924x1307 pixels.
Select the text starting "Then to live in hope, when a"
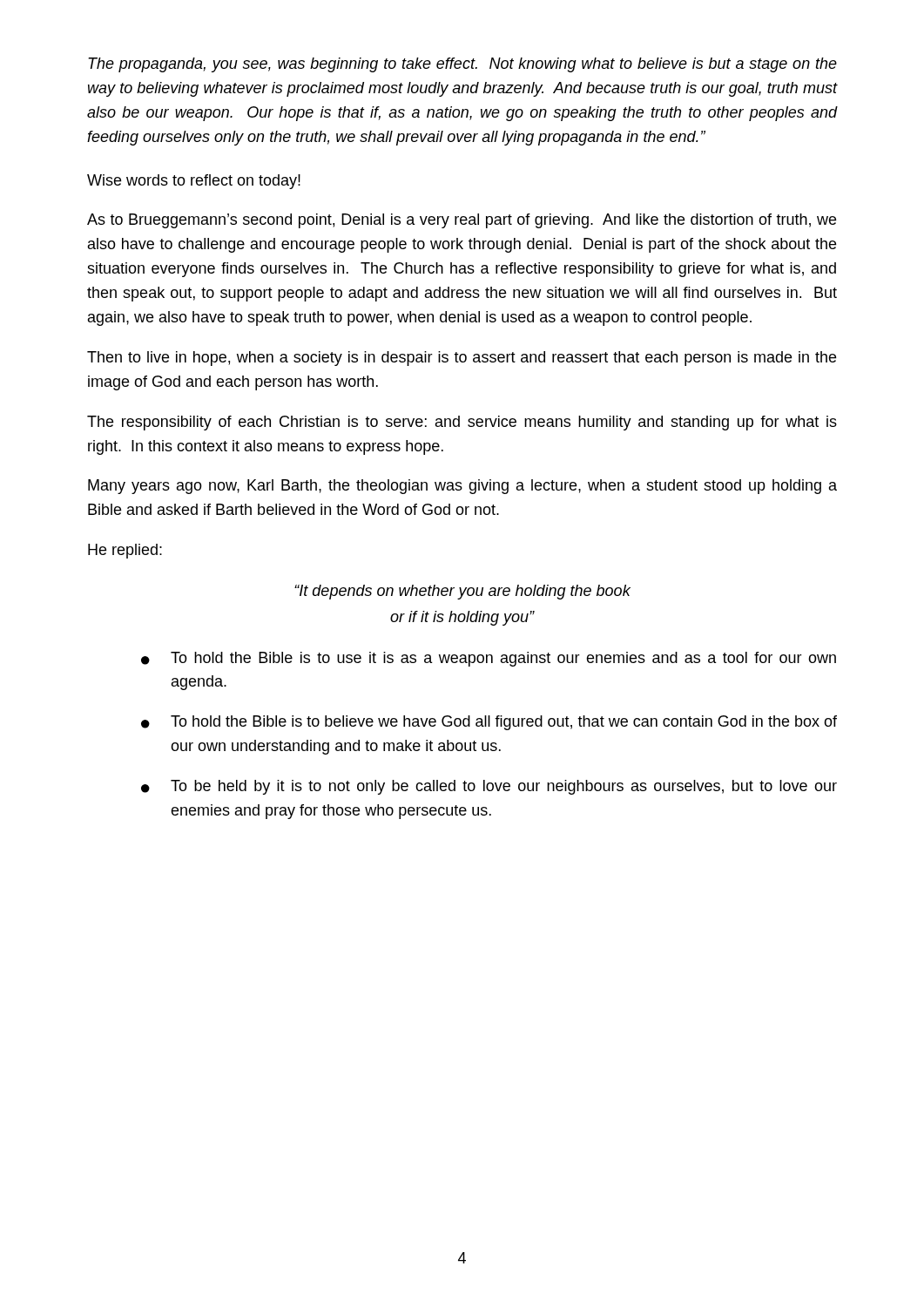click(462, 369)
